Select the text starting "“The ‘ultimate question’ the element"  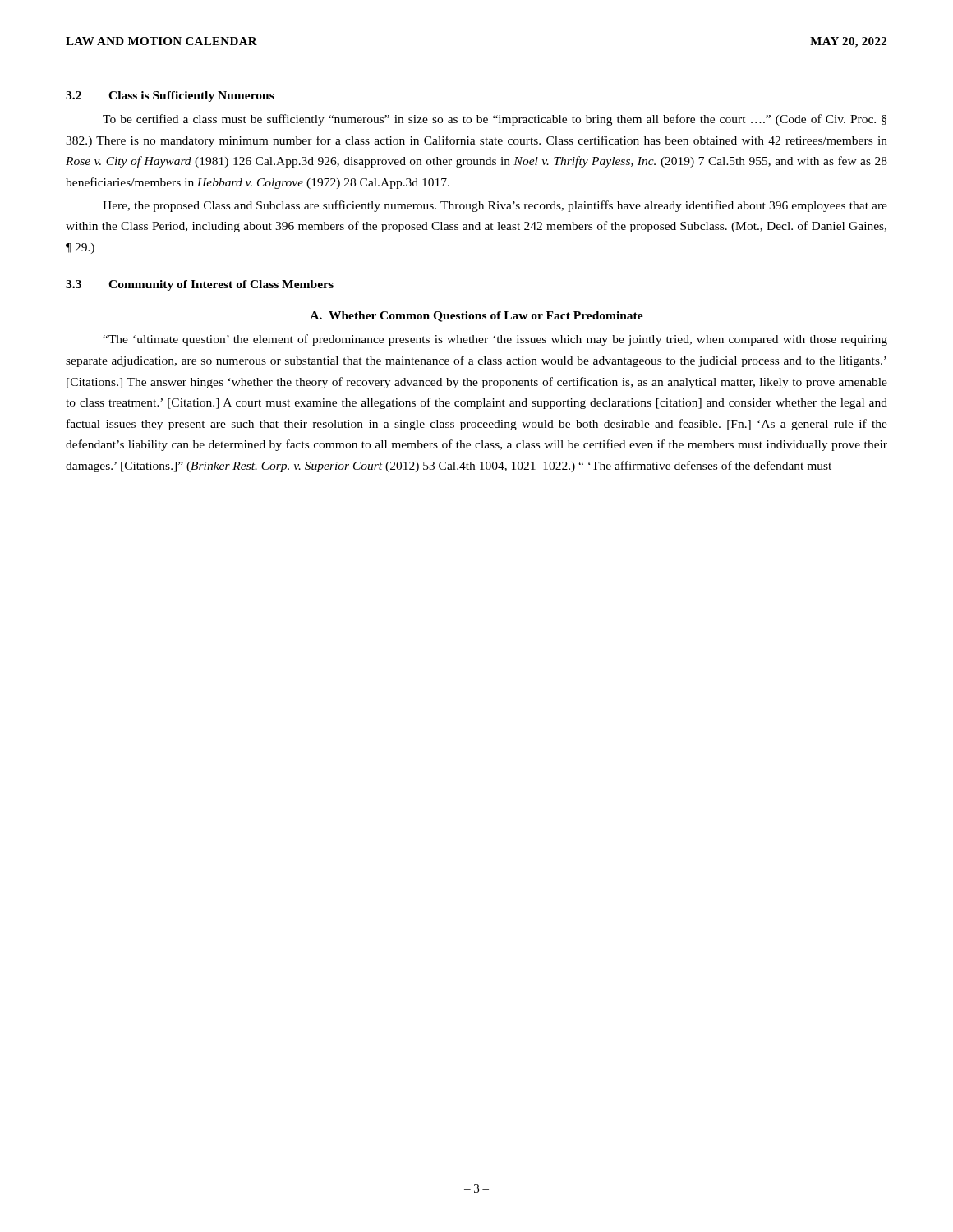476,402
